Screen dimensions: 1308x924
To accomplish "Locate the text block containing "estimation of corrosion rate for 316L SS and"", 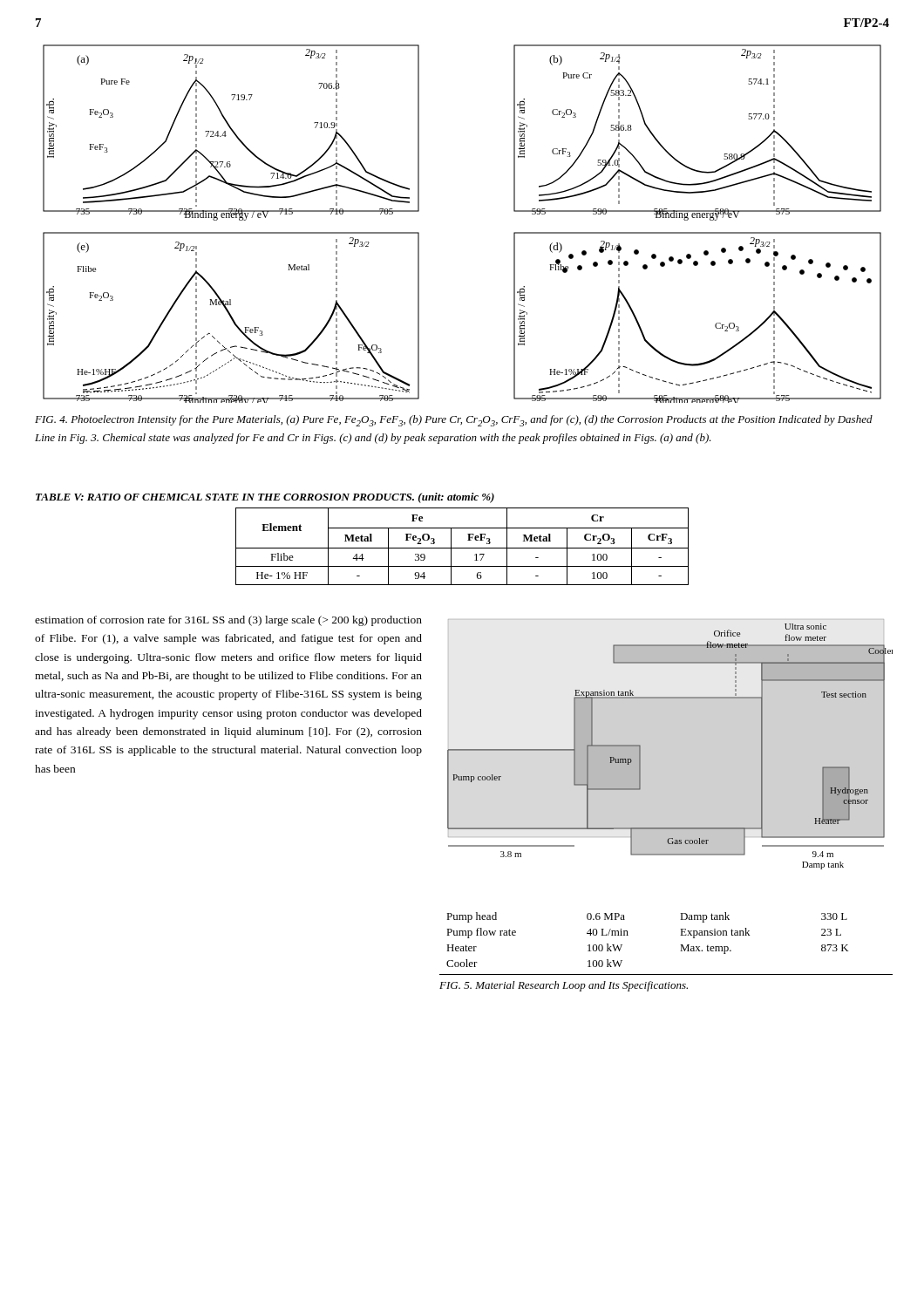I will pyautogui.click(x=228, y=694).
